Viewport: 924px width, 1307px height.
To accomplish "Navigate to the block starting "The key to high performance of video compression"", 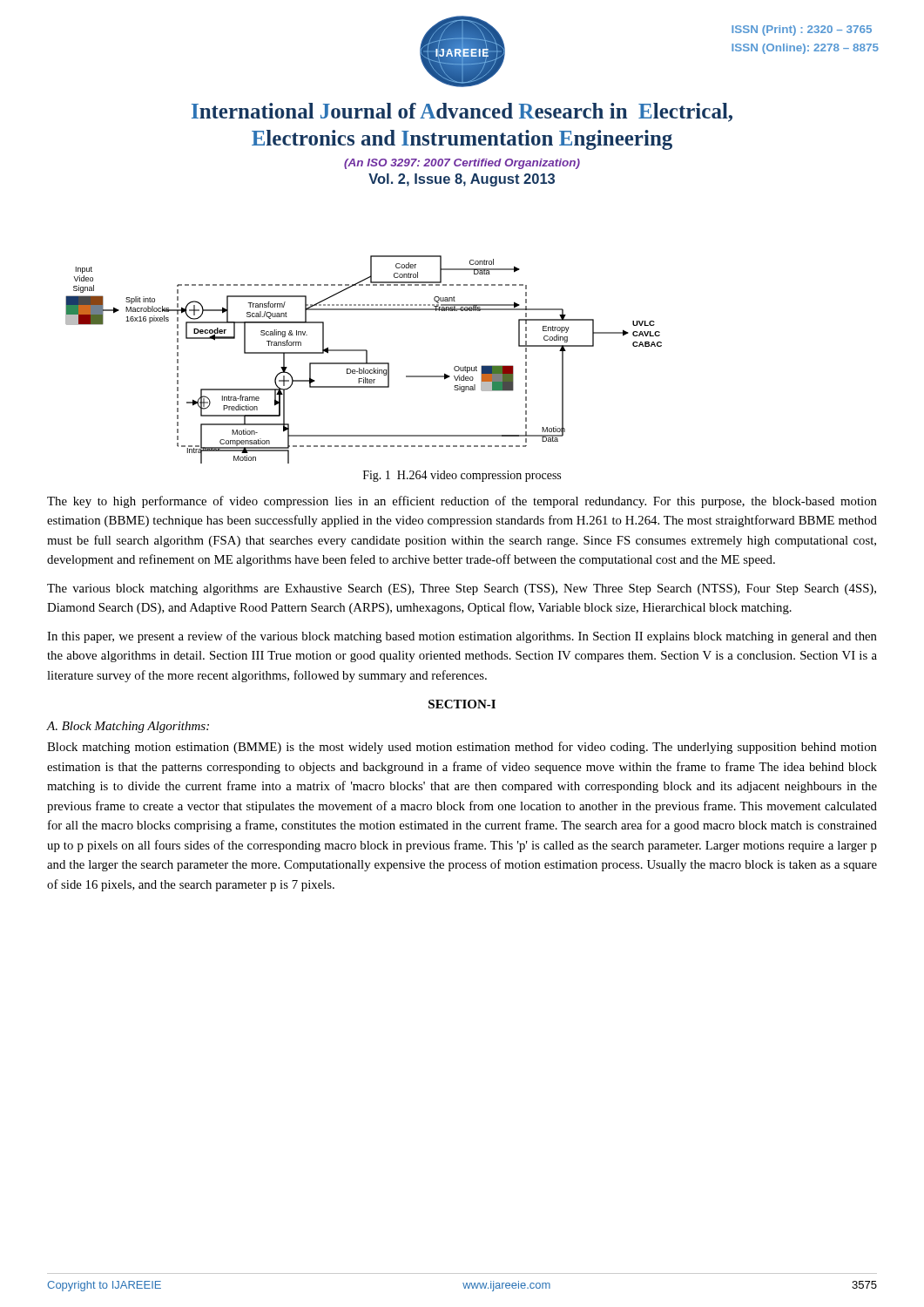I will coord(462,530).
